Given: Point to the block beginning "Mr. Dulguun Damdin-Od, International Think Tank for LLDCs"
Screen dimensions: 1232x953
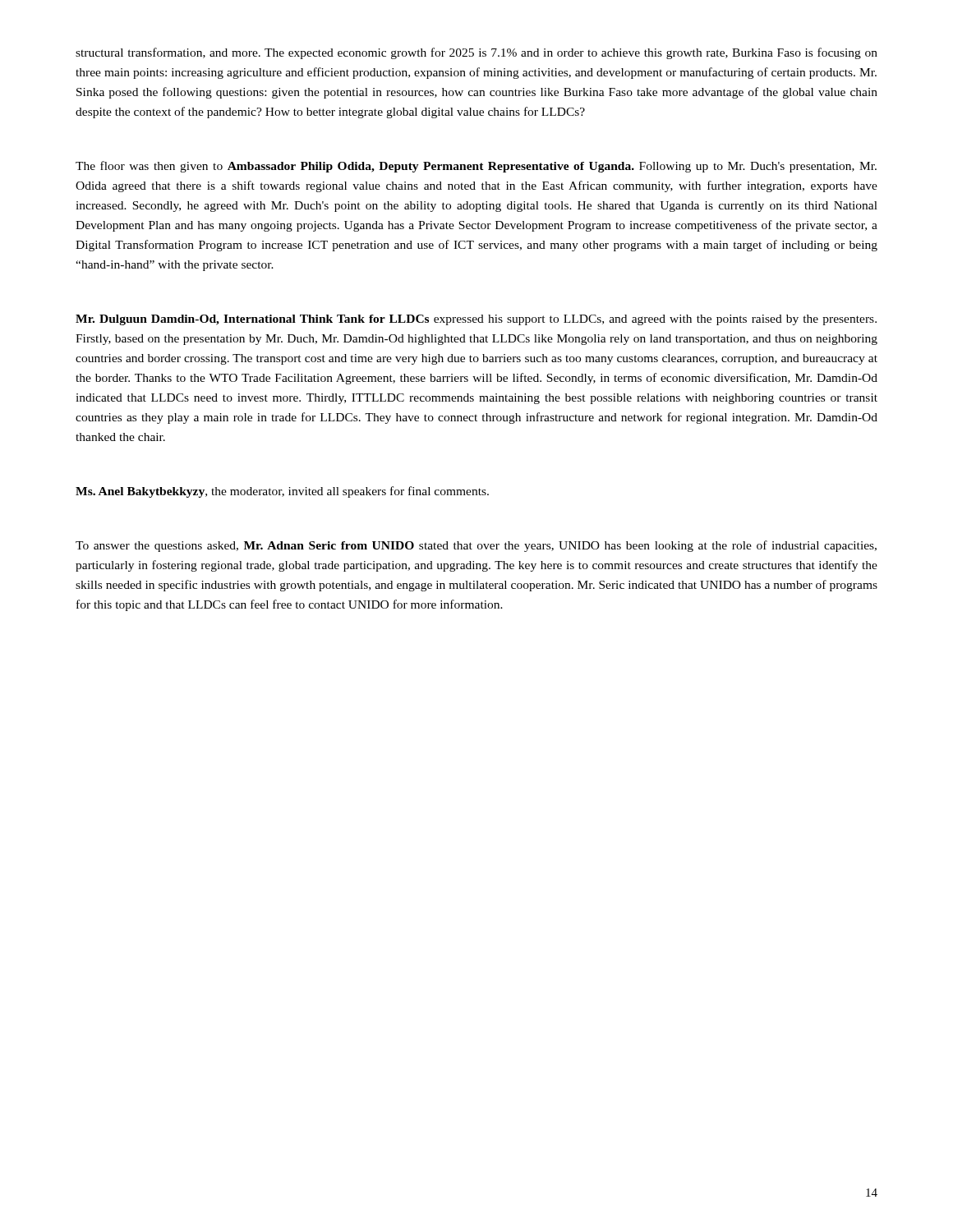Looking at the screenshot, I should click(476, 378).
